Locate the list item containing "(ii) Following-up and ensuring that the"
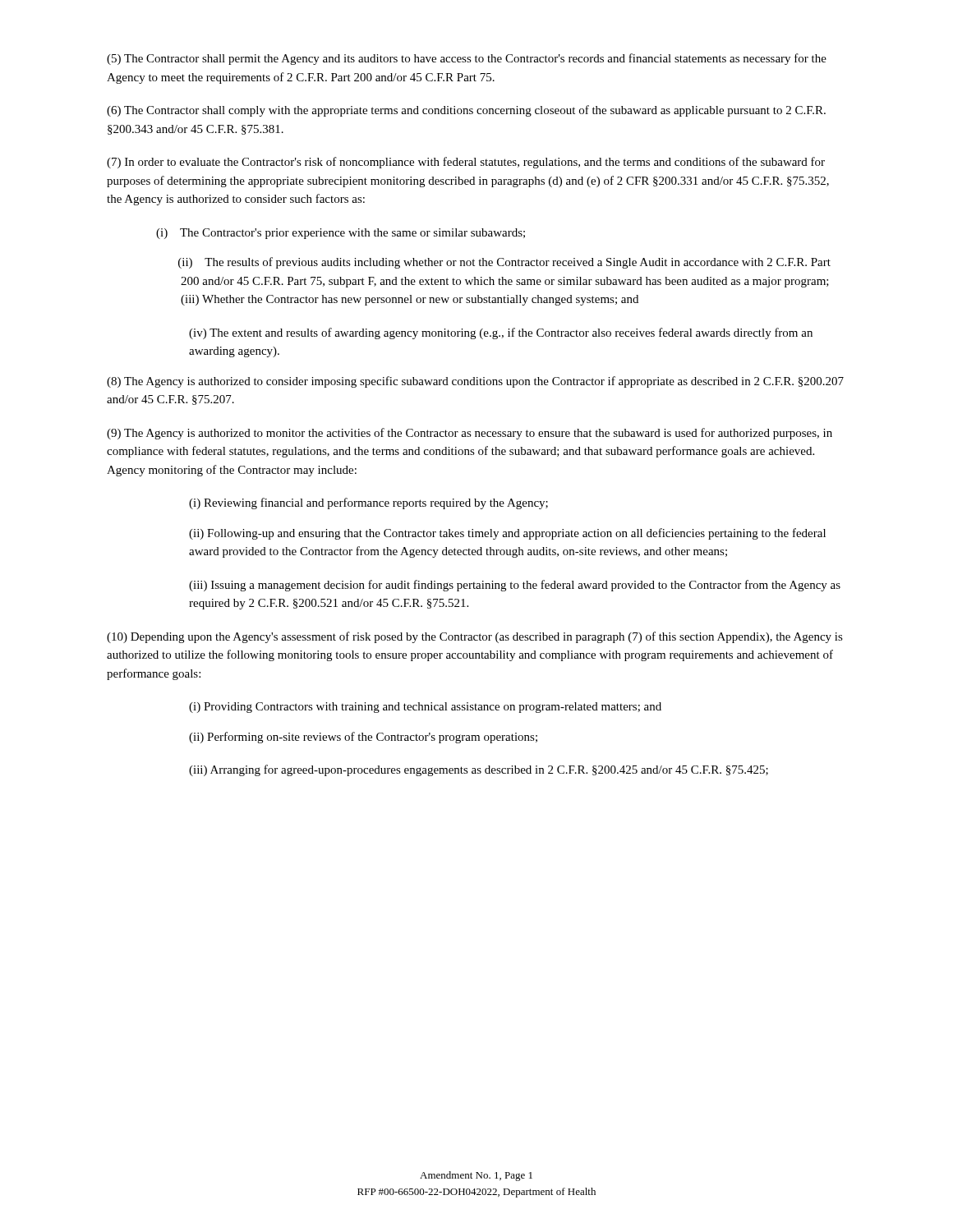Screen dimensions: 1232x953 tap(508, 542)
